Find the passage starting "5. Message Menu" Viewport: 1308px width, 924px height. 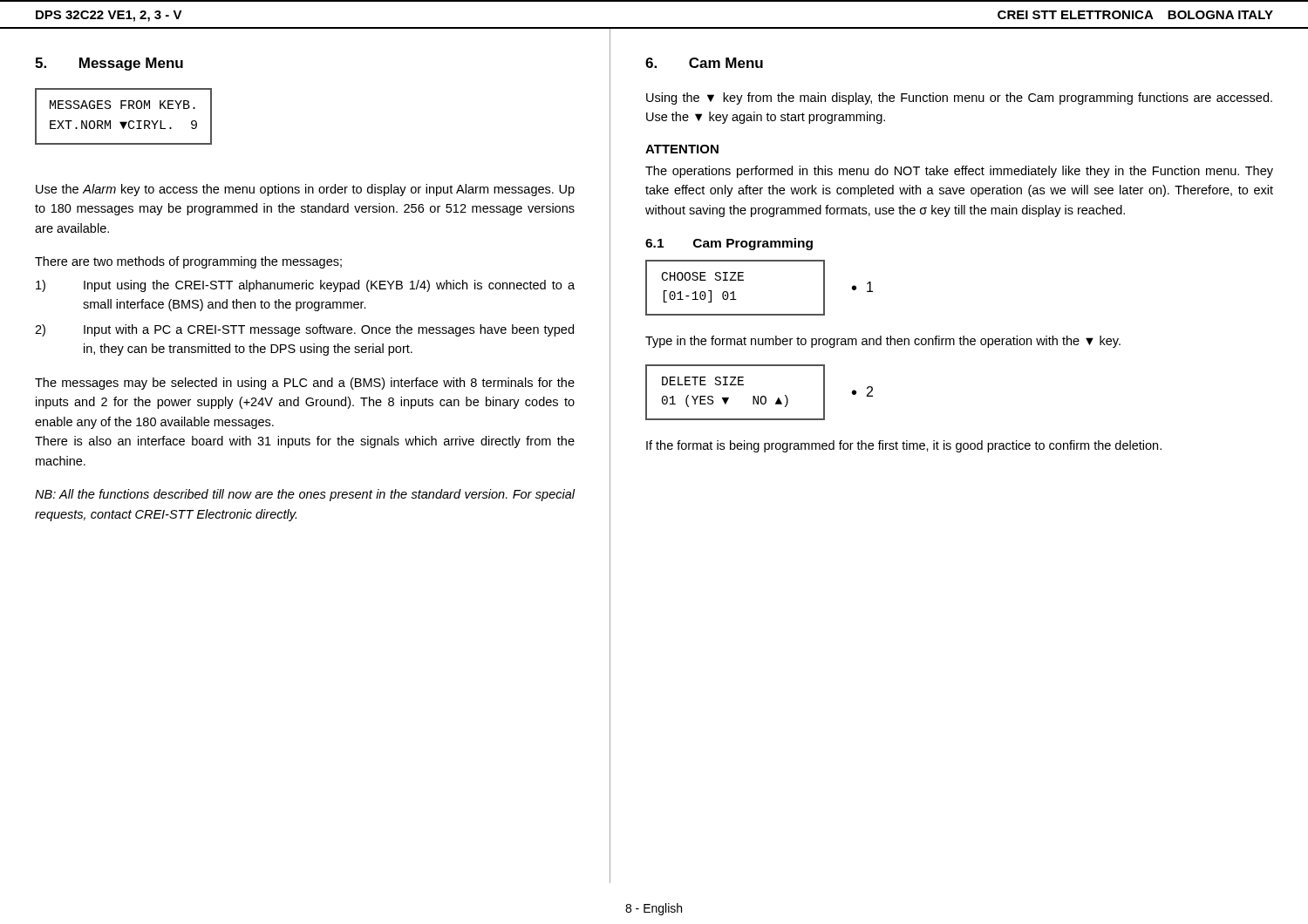(x=109, y=64)
